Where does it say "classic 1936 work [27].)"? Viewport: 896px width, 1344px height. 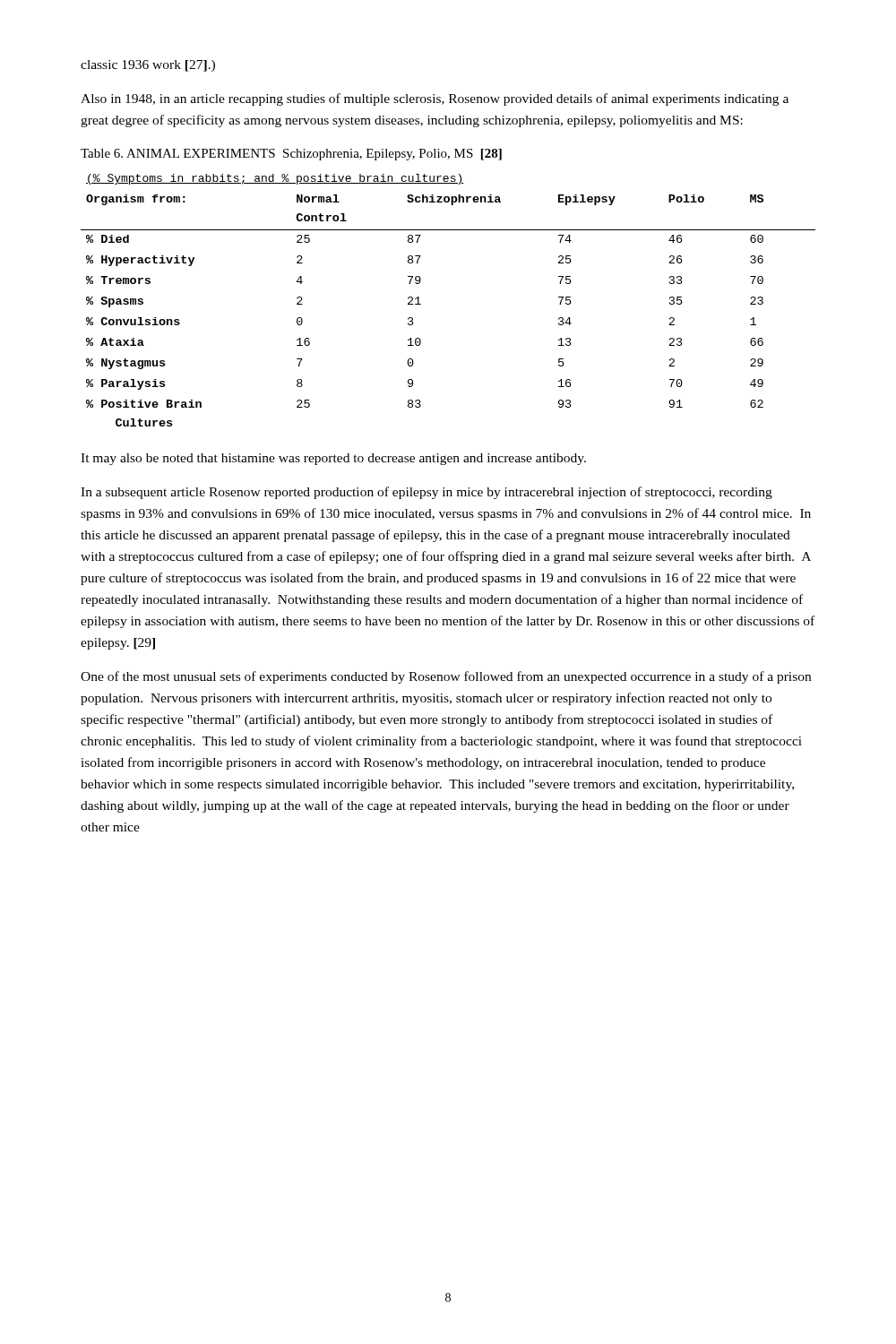tap(148, 64)
